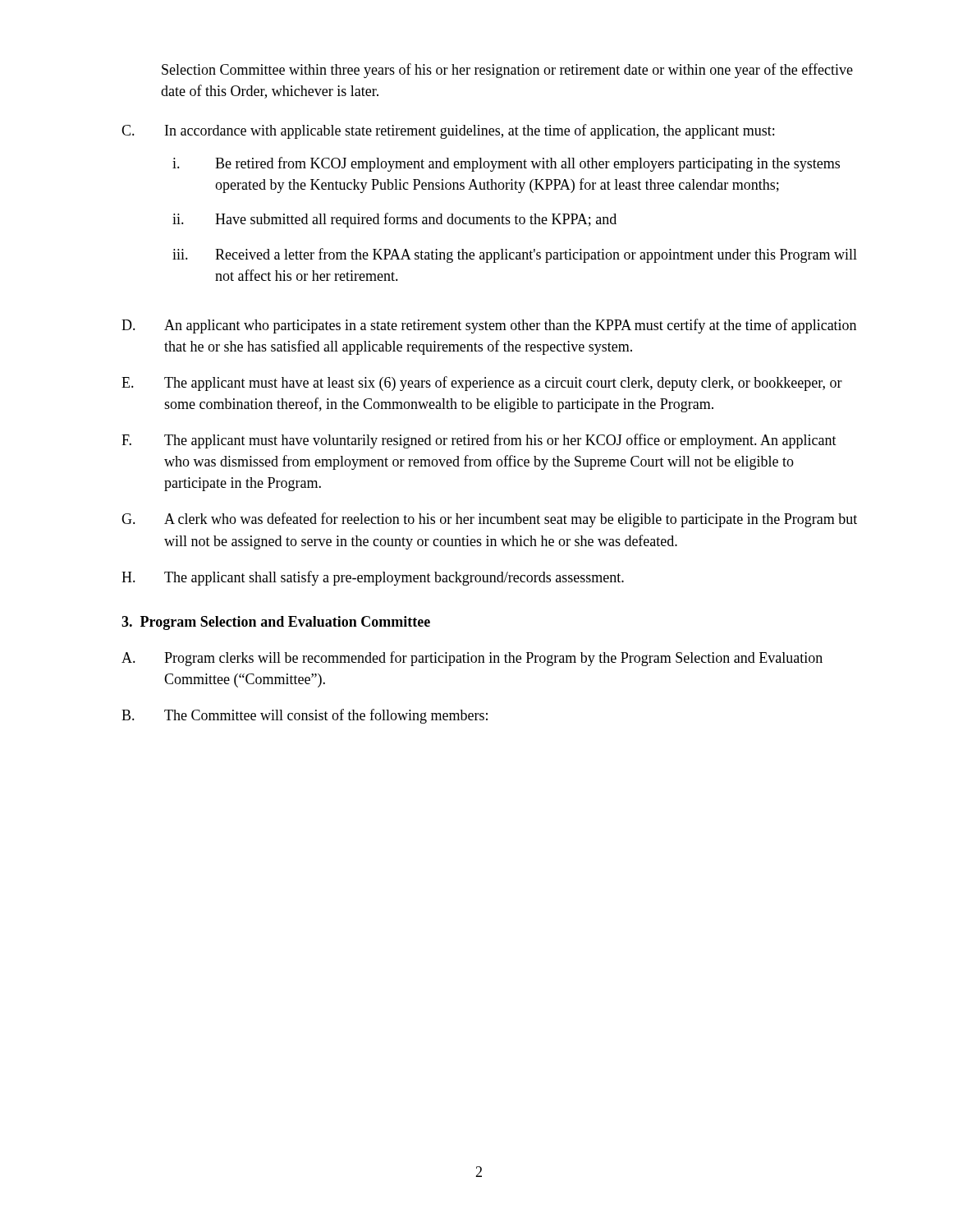Click on the list item that says "H. The applicant shall satisfy a pre-employment background/records"

pyautogui.click(x=490, y=577)
